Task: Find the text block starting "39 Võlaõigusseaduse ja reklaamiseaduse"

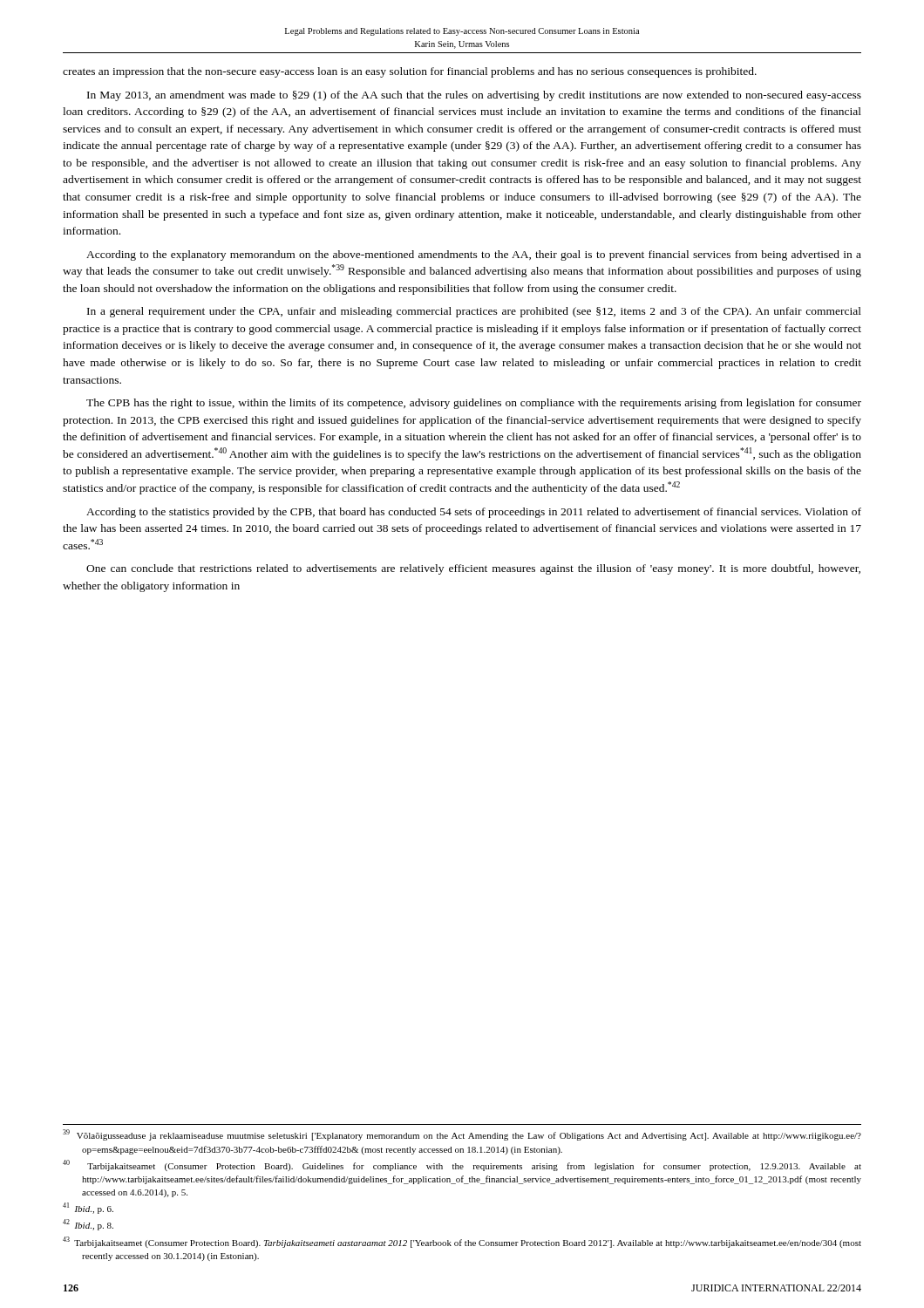Action: [462, 1142]
